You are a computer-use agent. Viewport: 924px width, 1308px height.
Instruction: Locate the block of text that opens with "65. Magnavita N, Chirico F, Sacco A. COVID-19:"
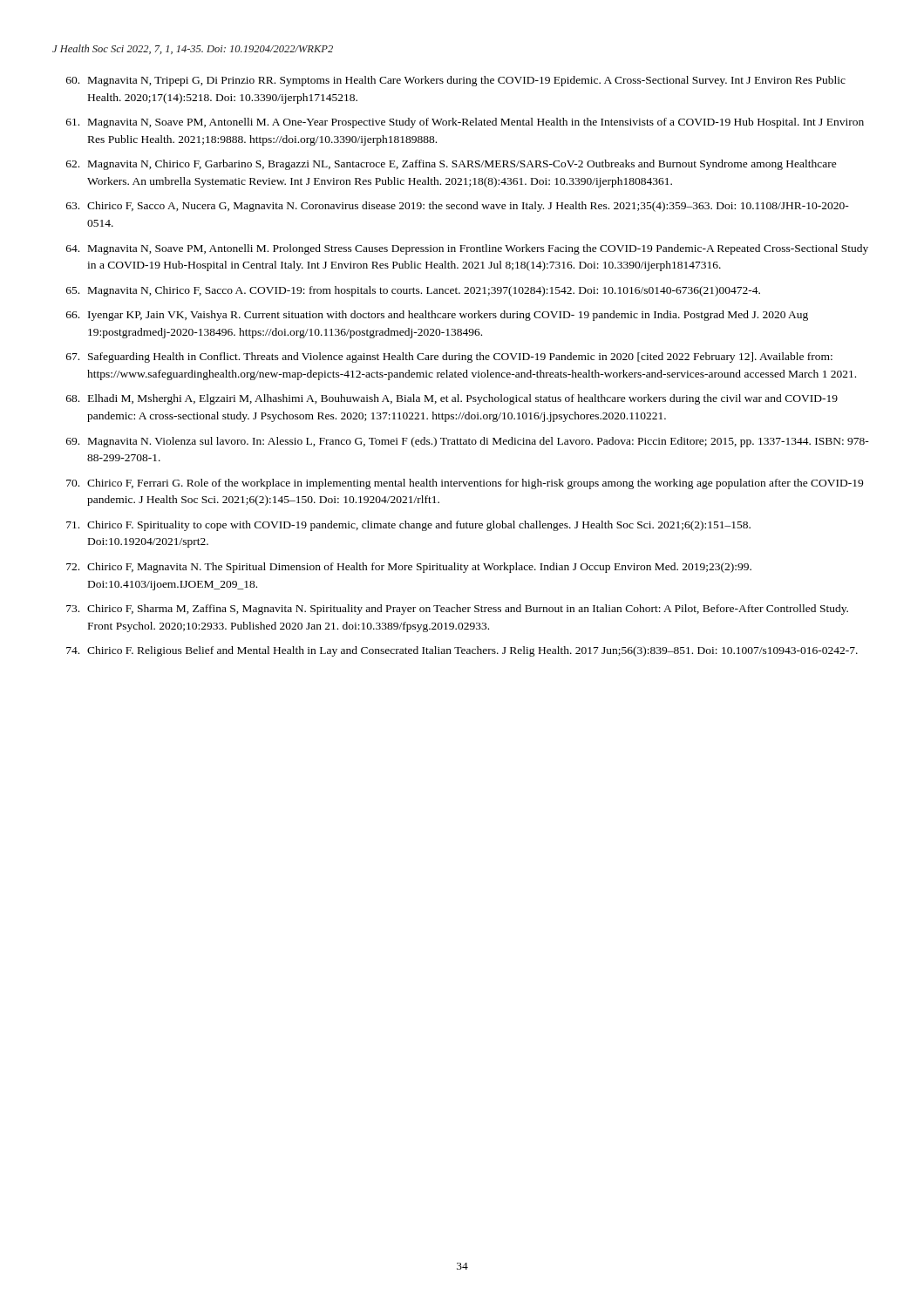click(462, 290)
